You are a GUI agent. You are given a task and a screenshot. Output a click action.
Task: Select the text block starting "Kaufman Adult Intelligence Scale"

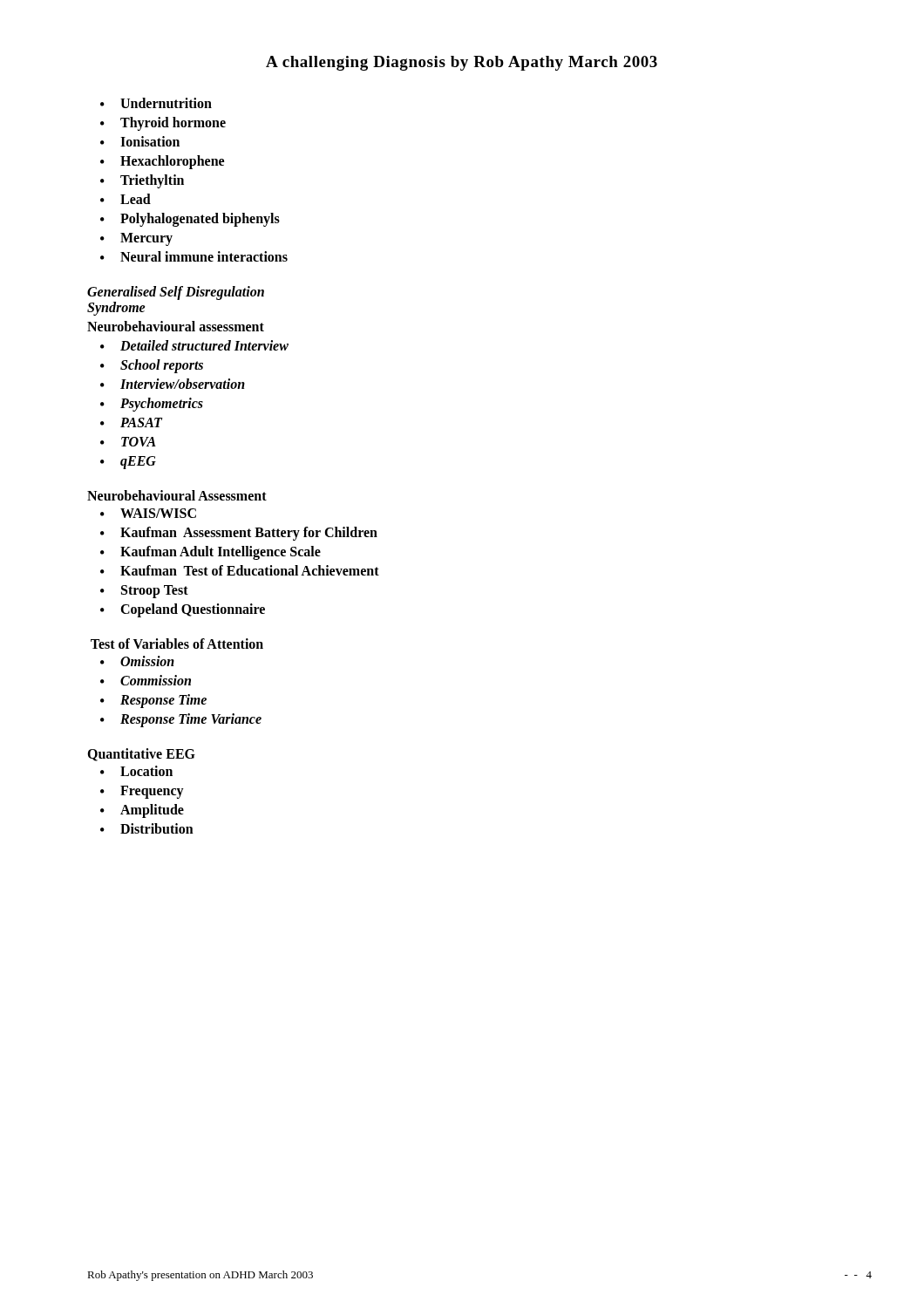(211, 553)
